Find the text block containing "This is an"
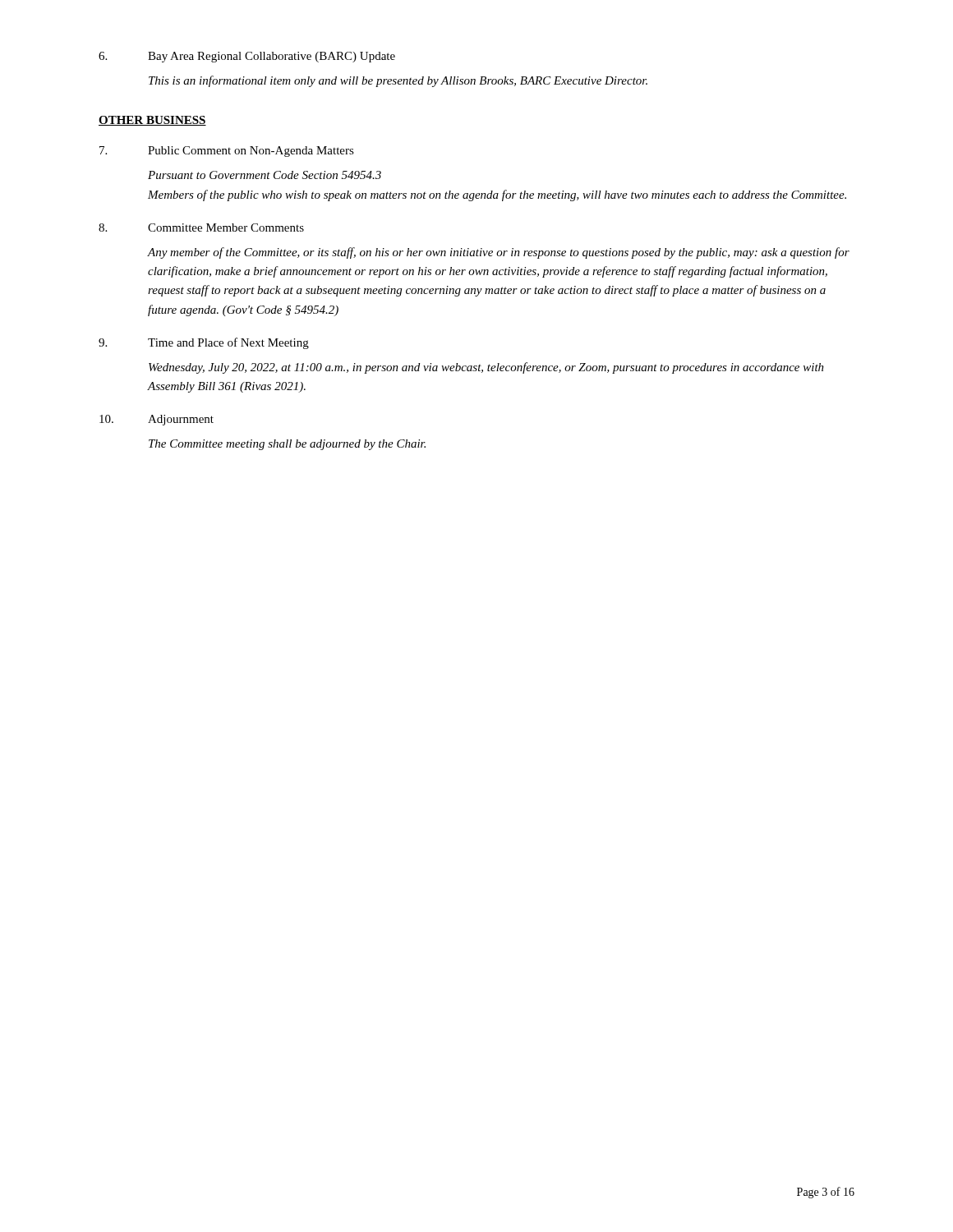Image resolution: width=953 pixels, height=1232 pixels. coord(398,81)
